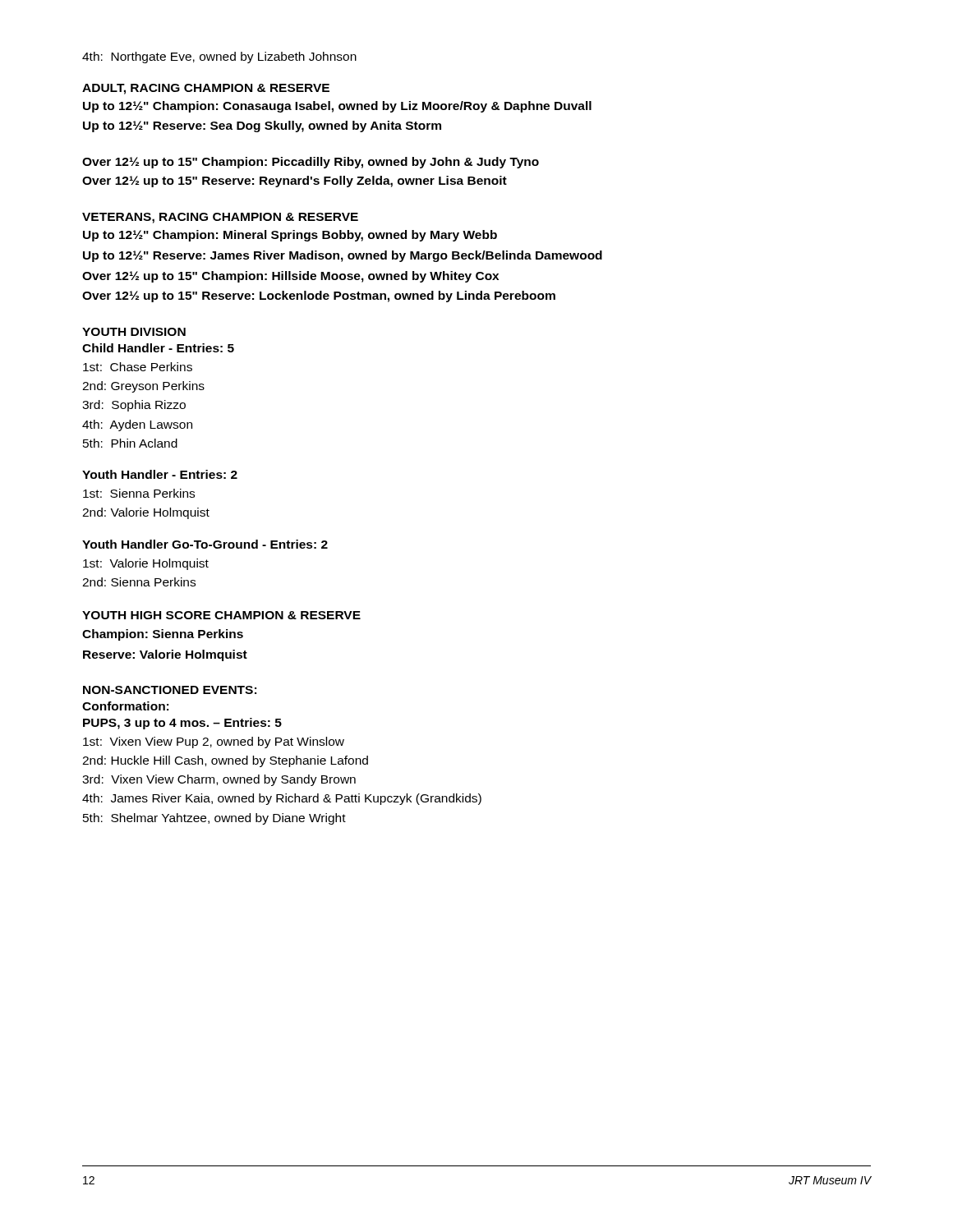Screen dimensions: 1232x953
Task: Select the region starting "Youth Handler - Entries: 2"
Action: tap(160, 474)
